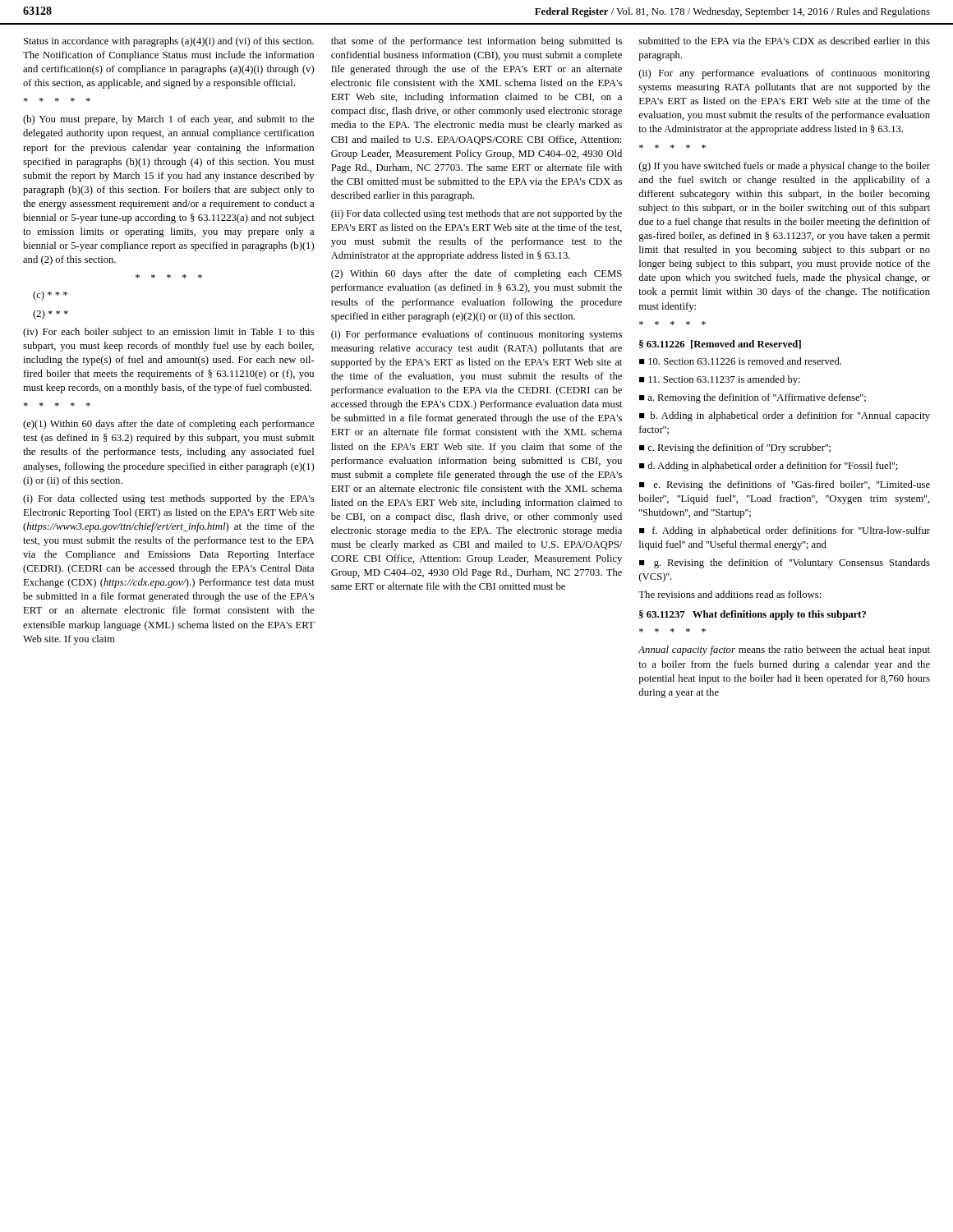This screenshot has height=1232, width=953.
Task: Click on the list item that reads "■ b. Adding in alphabetical order a"
Action: (x=784, y=423)
